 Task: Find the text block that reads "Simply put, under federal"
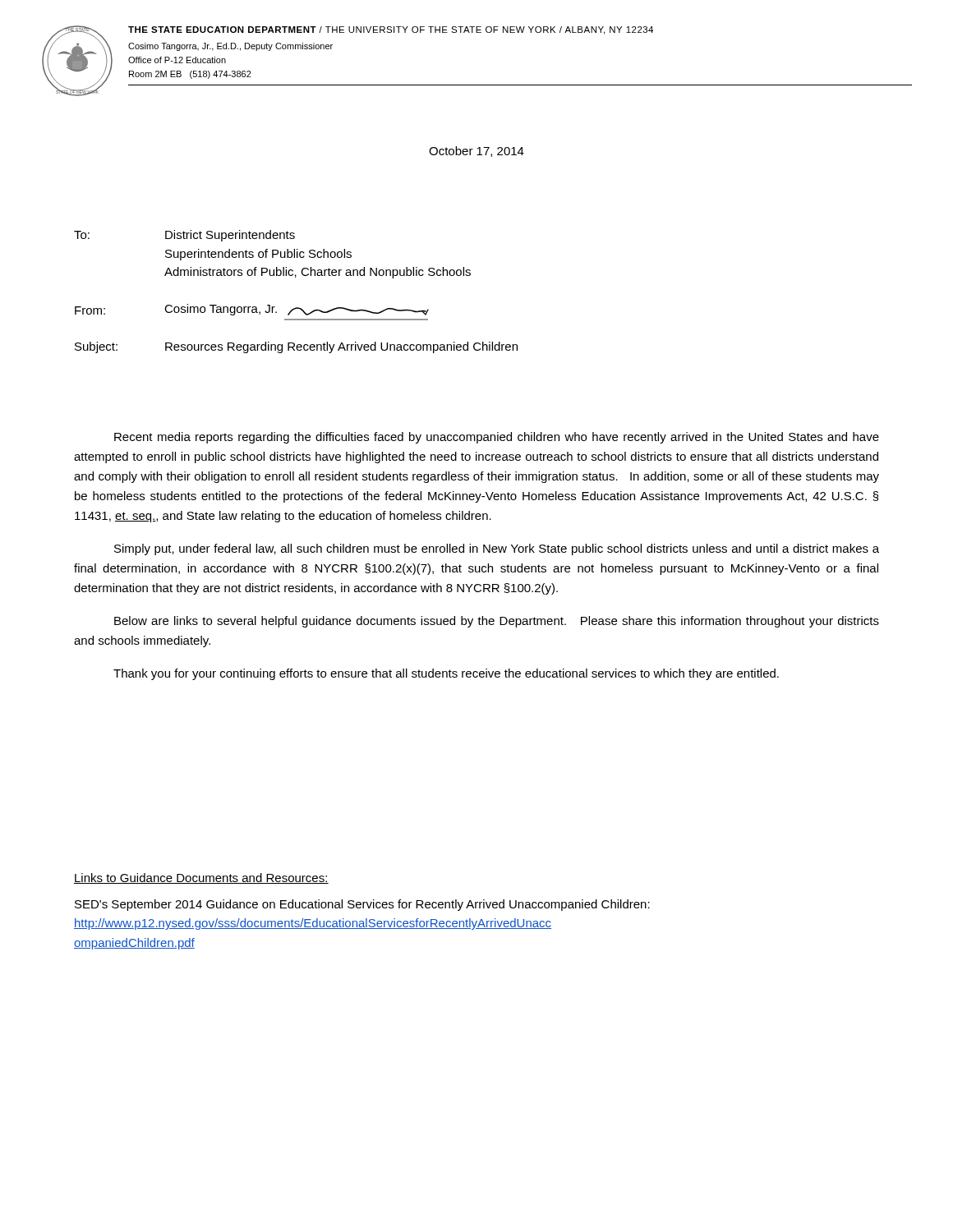pos(476,568)
